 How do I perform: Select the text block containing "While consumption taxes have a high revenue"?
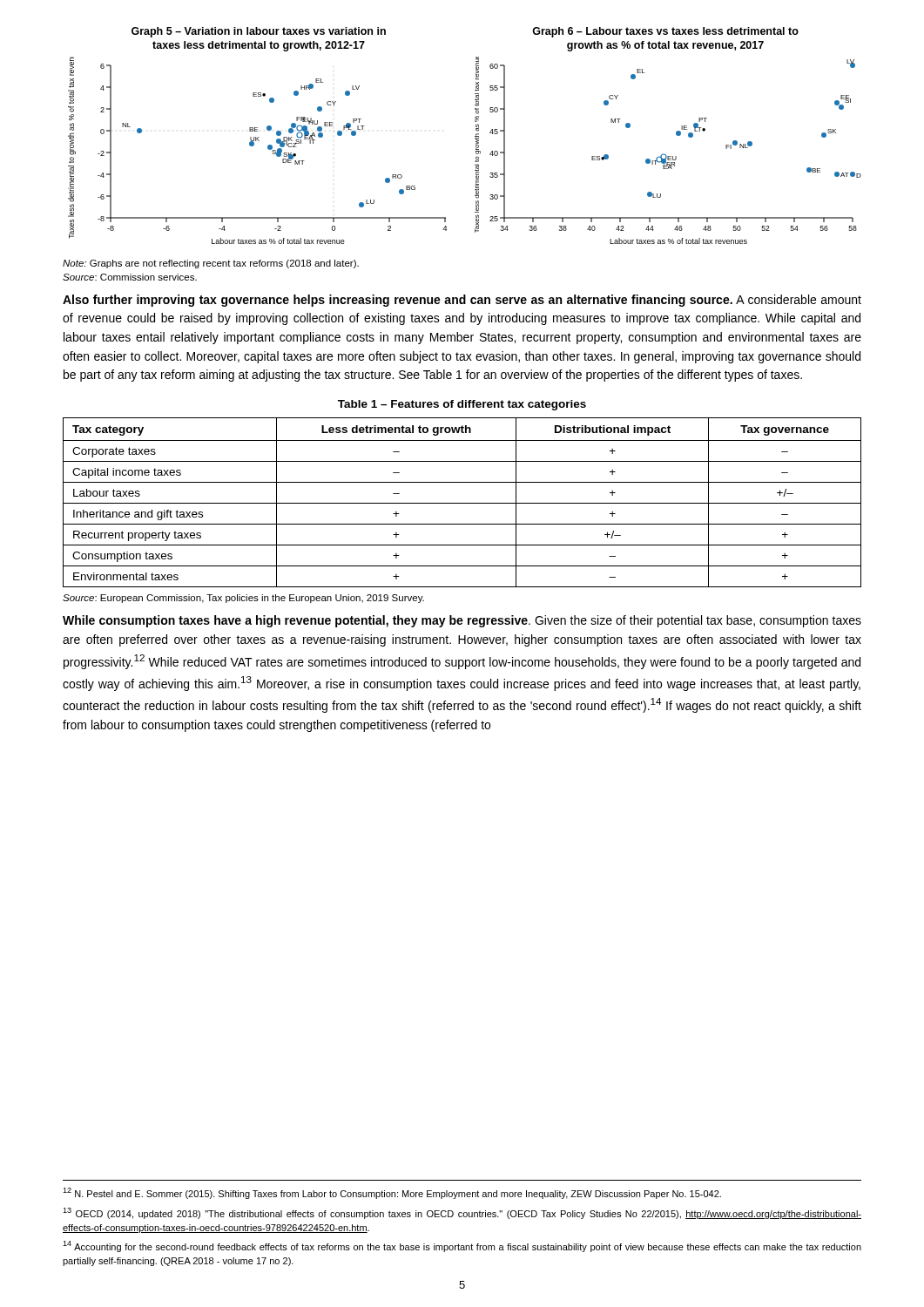point(462,673)
